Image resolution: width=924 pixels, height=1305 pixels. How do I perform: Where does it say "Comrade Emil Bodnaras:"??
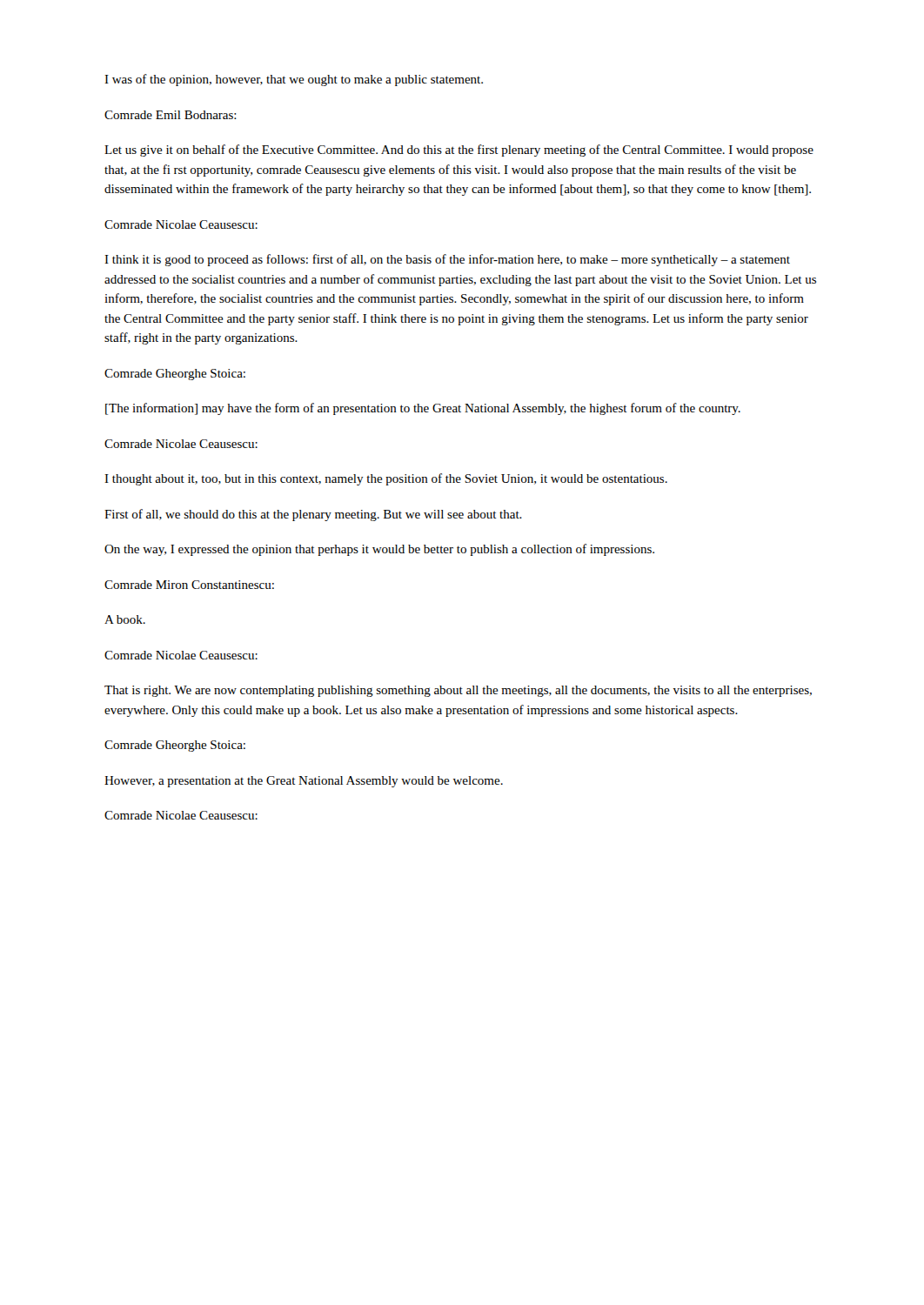(171, 114)
